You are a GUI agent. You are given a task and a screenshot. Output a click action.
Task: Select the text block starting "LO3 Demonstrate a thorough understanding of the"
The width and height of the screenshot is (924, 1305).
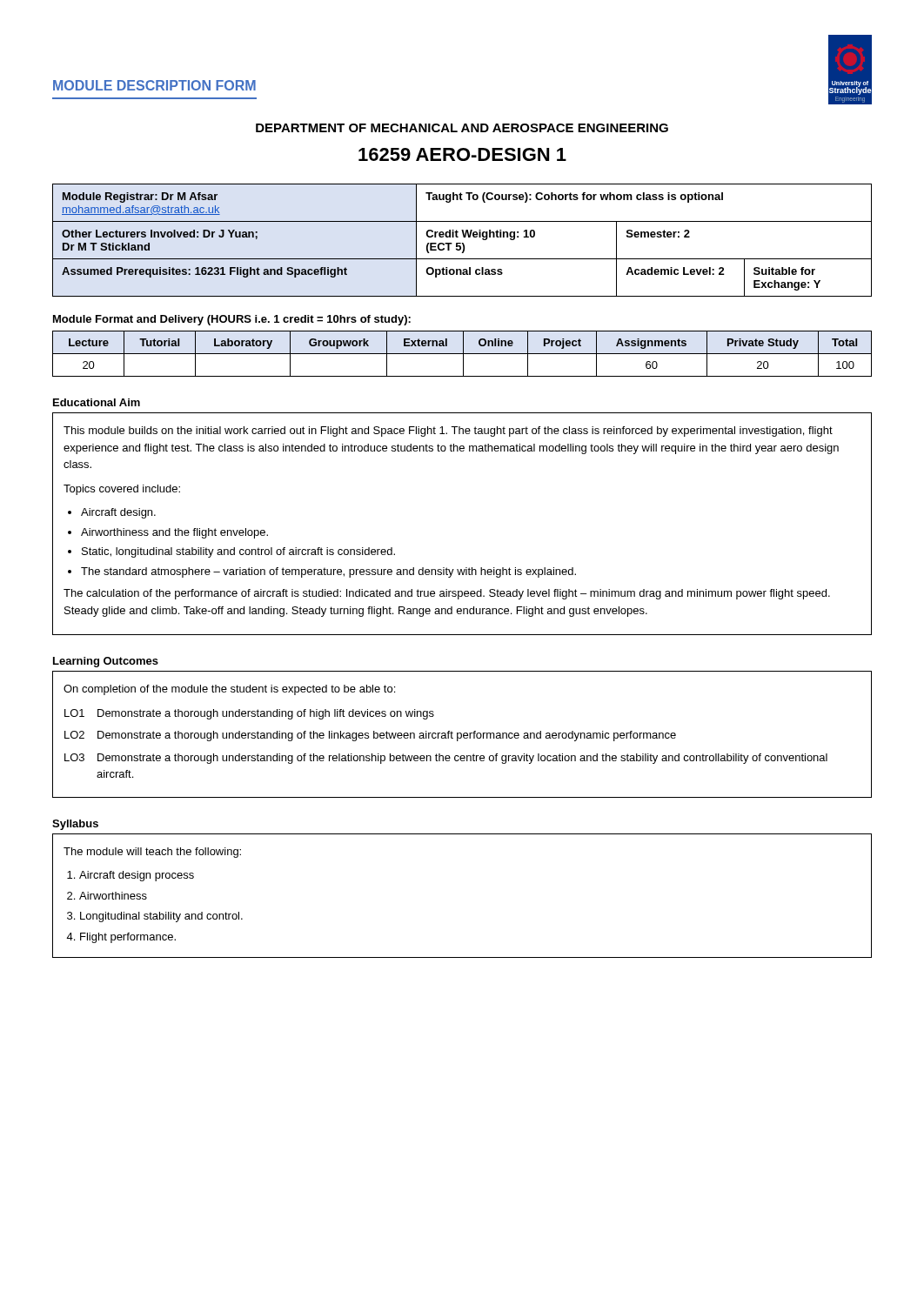coord(462,766)
